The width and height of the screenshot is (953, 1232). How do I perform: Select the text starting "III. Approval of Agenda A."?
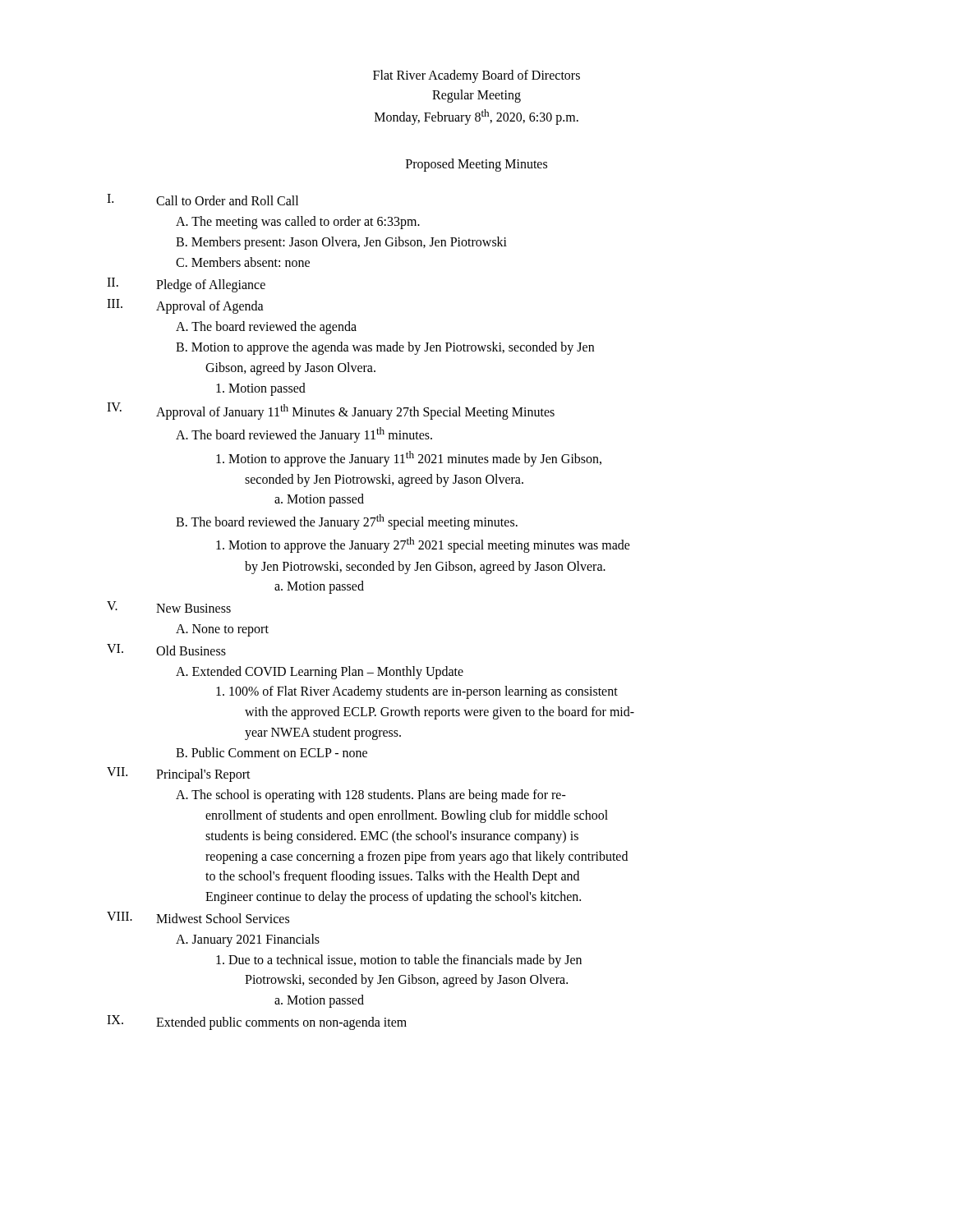pos(476,348)
